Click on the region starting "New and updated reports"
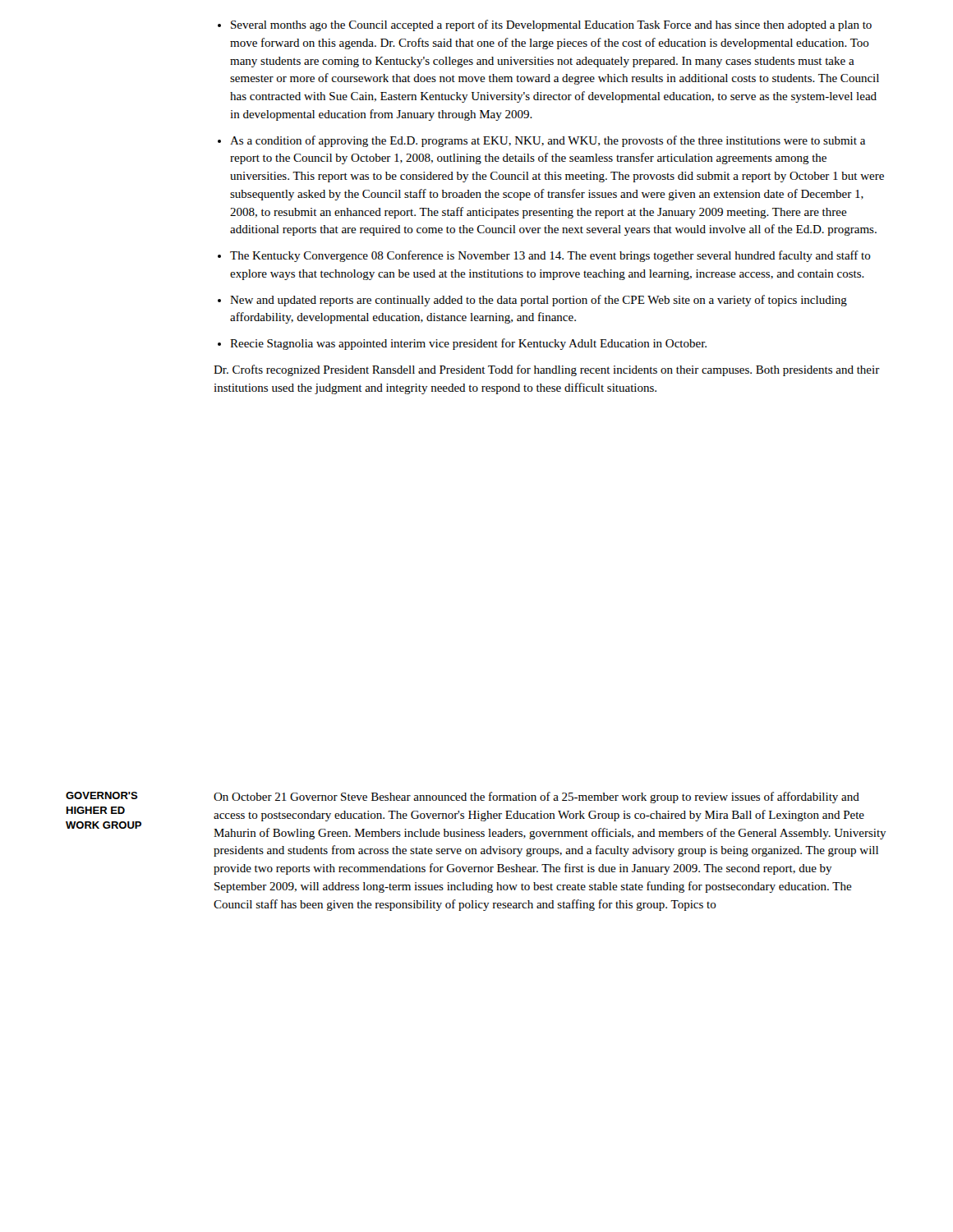 (559, 309)
